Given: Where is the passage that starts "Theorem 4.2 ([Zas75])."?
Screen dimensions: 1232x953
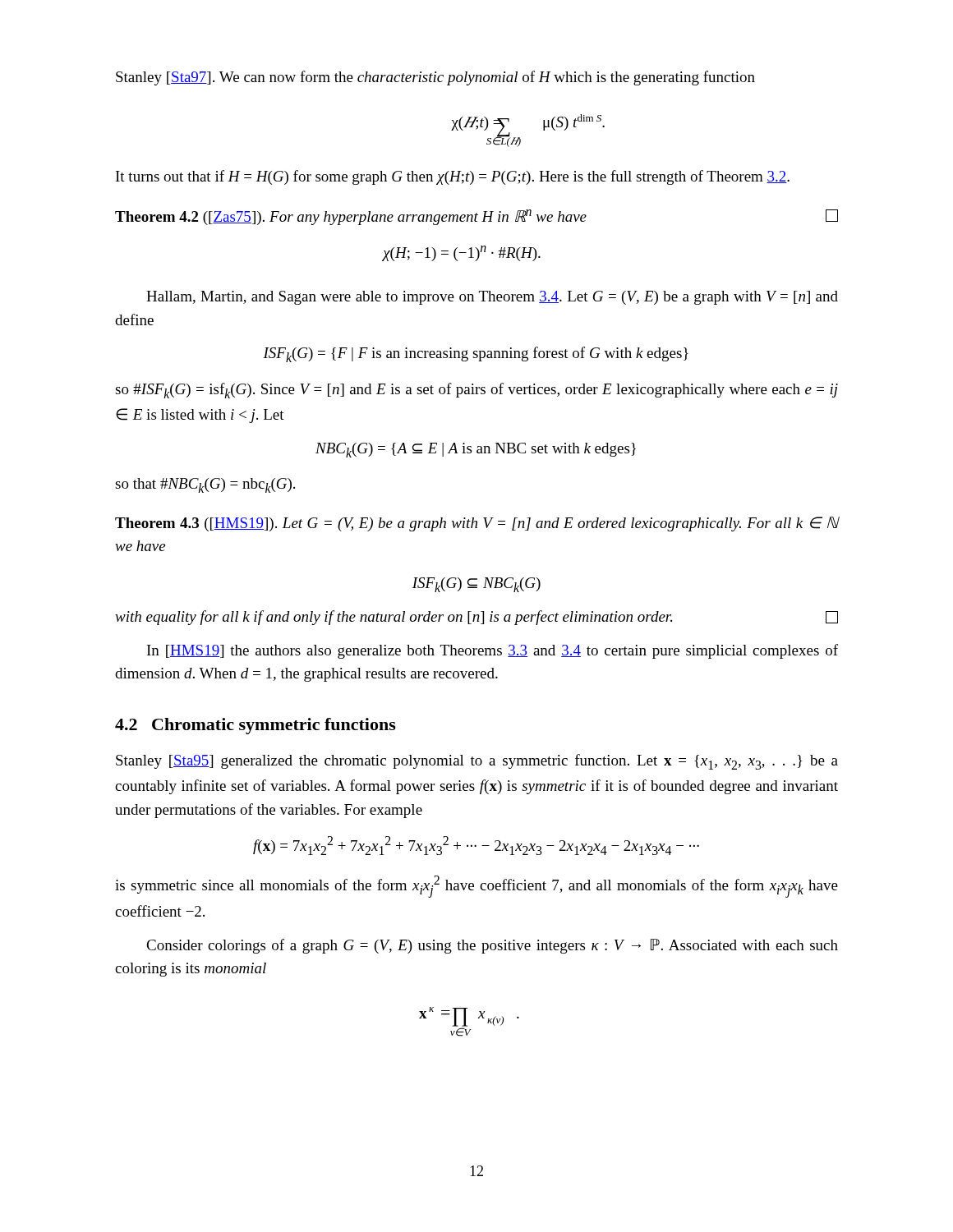Looking at the screenshot, I should (476, 237).
